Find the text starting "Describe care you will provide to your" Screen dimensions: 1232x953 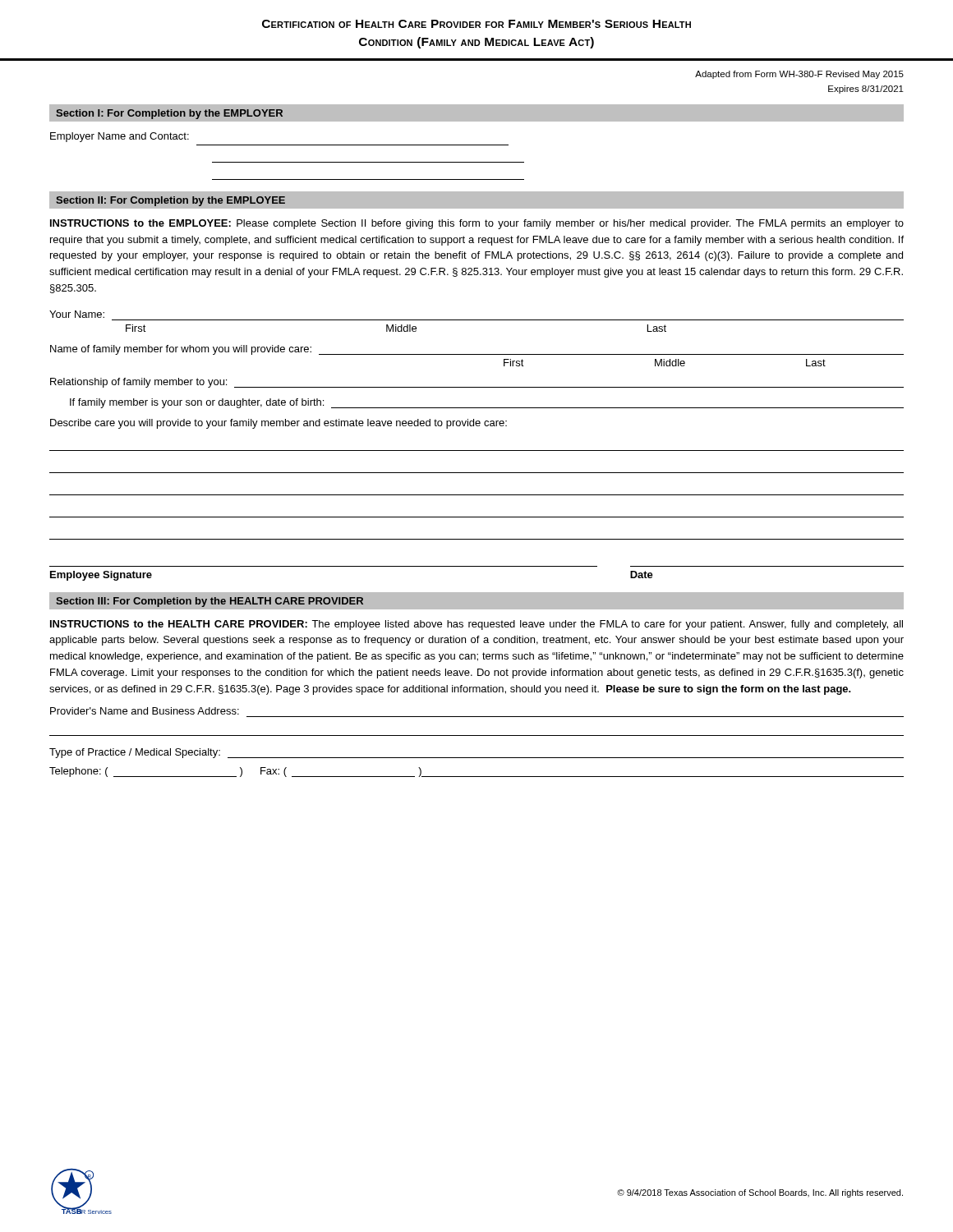coord(278,422)
